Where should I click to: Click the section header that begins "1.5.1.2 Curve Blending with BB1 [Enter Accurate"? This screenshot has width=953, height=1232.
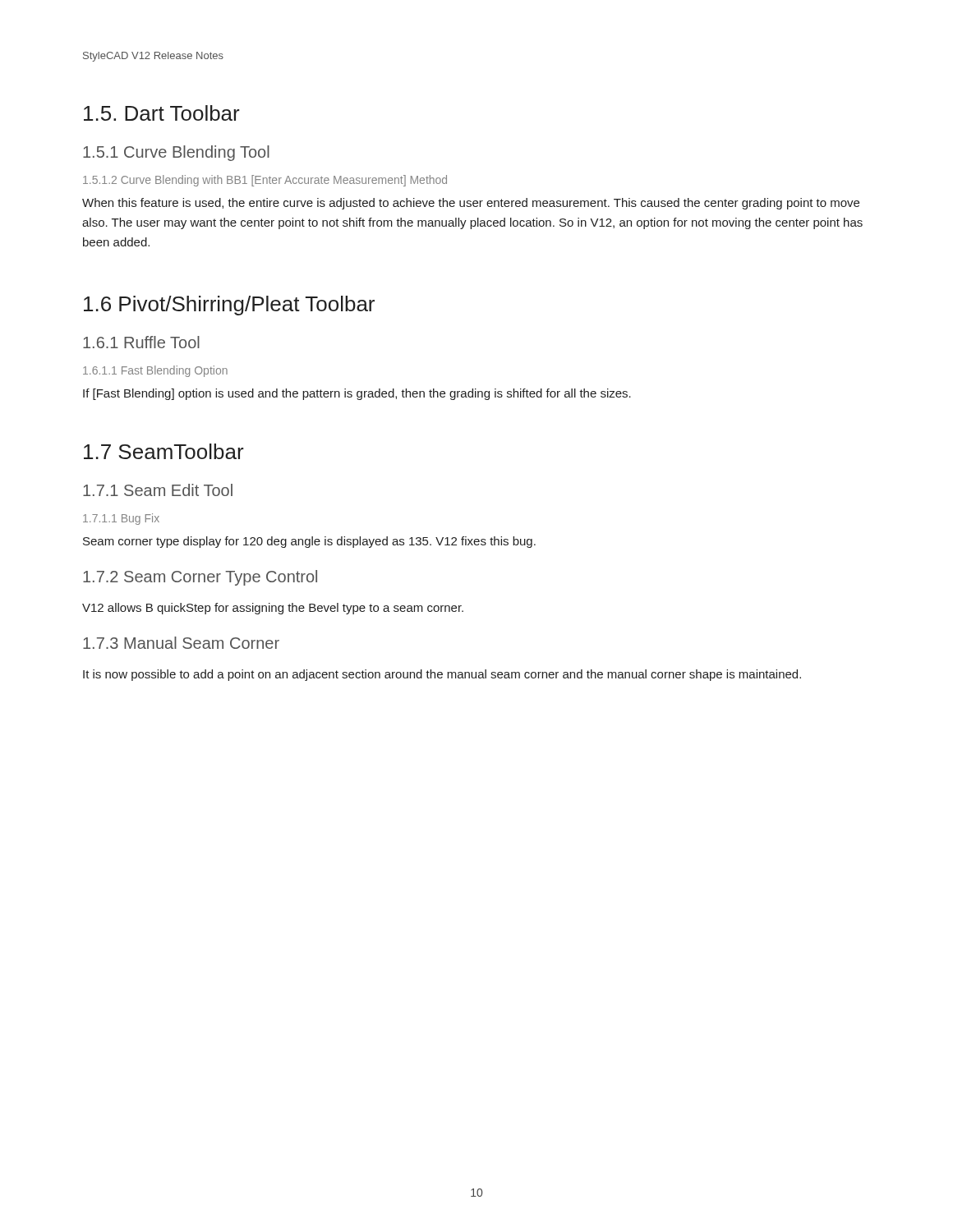point(265,181)
